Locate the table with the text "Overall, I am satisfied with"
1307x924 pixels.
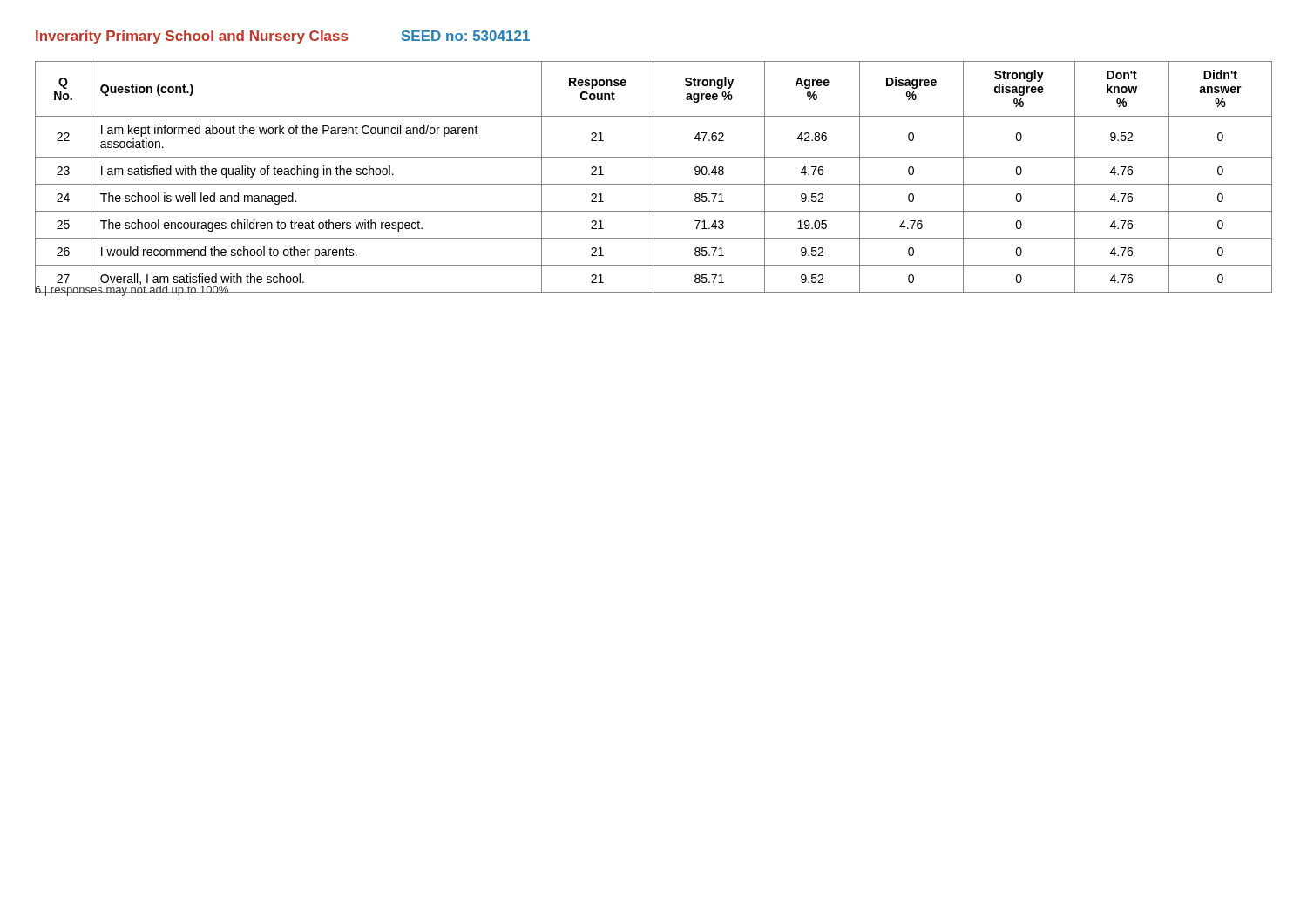click(x=654, y=177)
